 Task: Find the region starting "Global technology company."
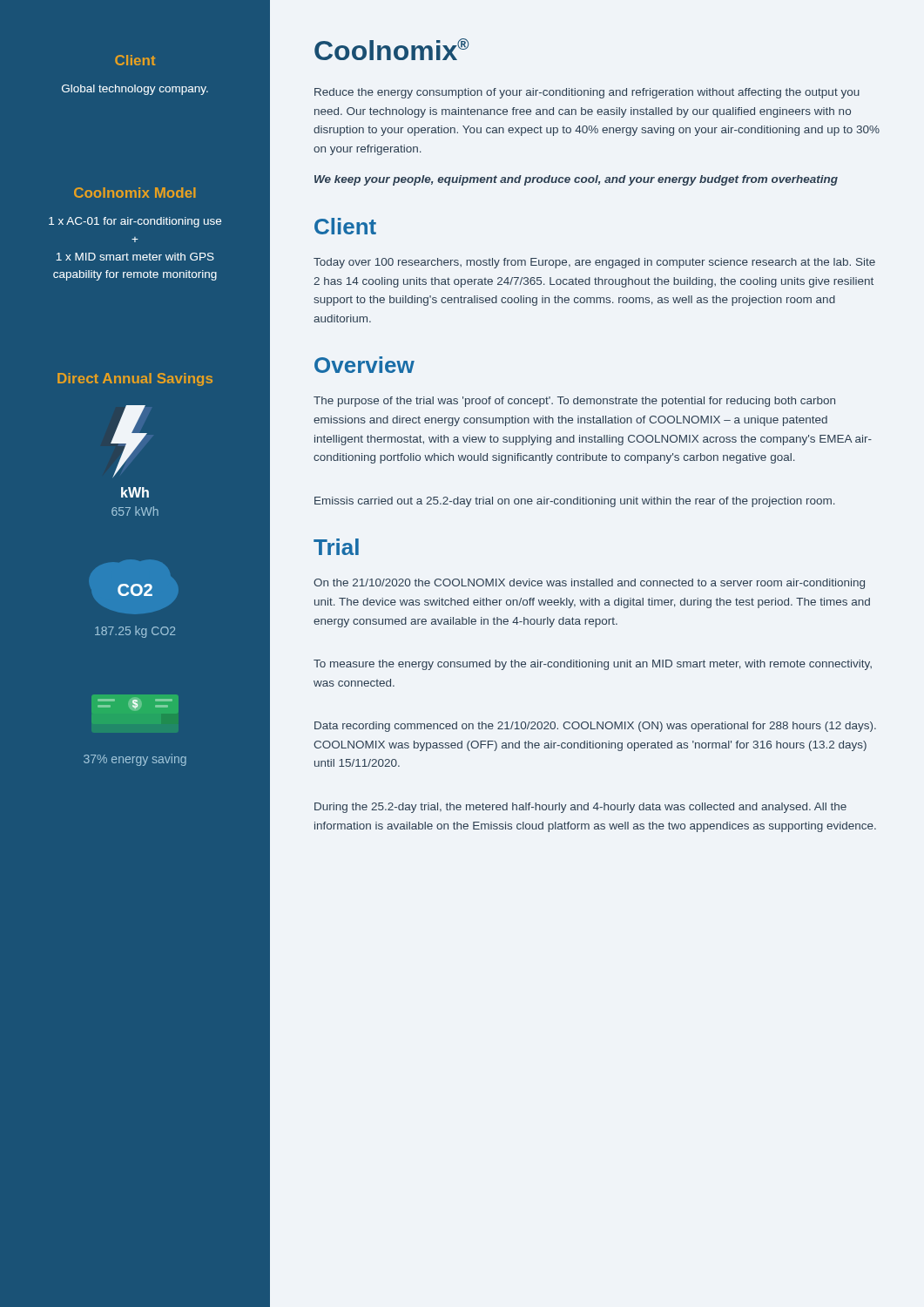(135, 89)
